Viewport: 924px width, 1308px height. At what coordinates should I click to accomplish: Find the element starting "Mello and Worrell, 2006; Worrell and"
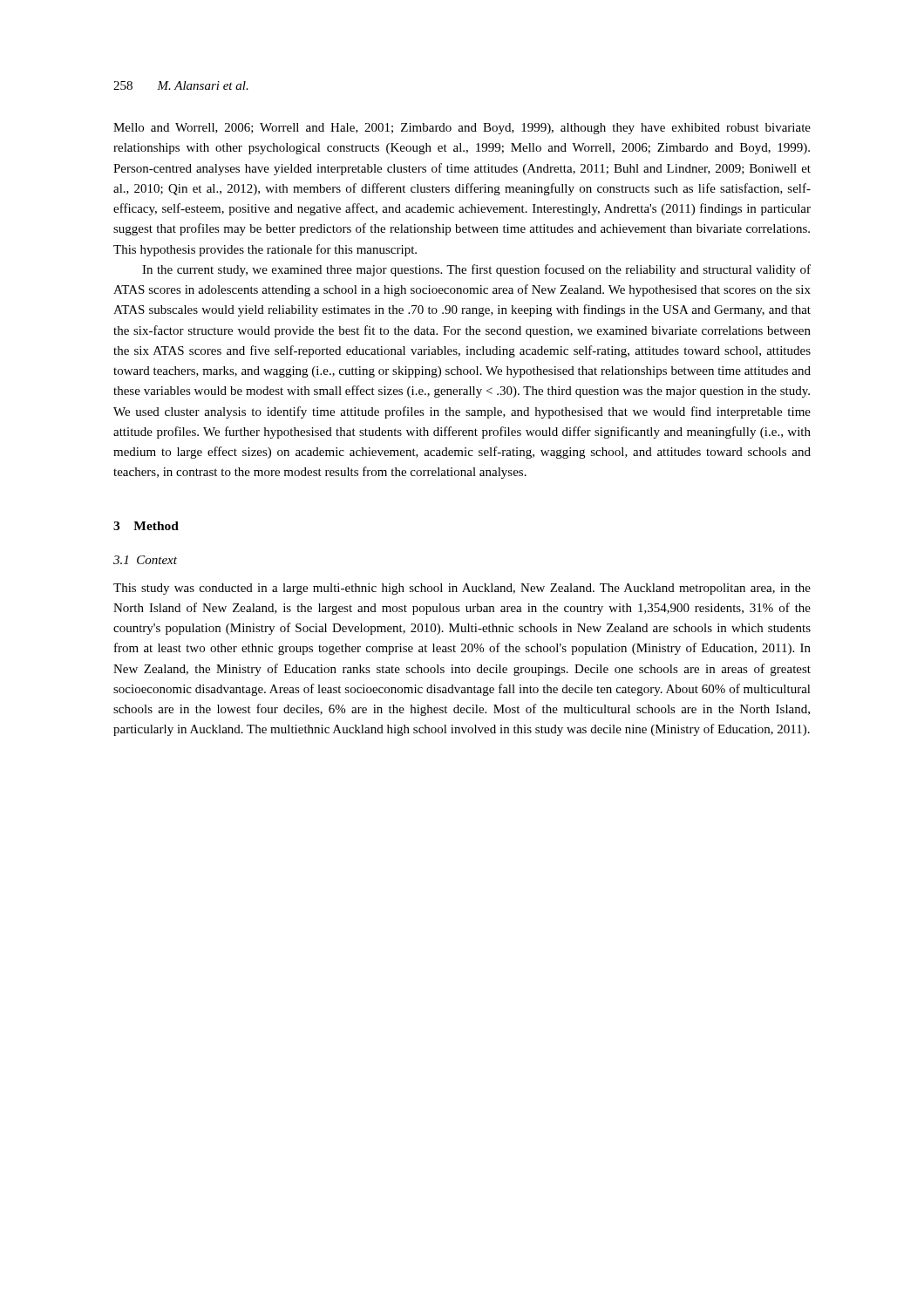462,300
